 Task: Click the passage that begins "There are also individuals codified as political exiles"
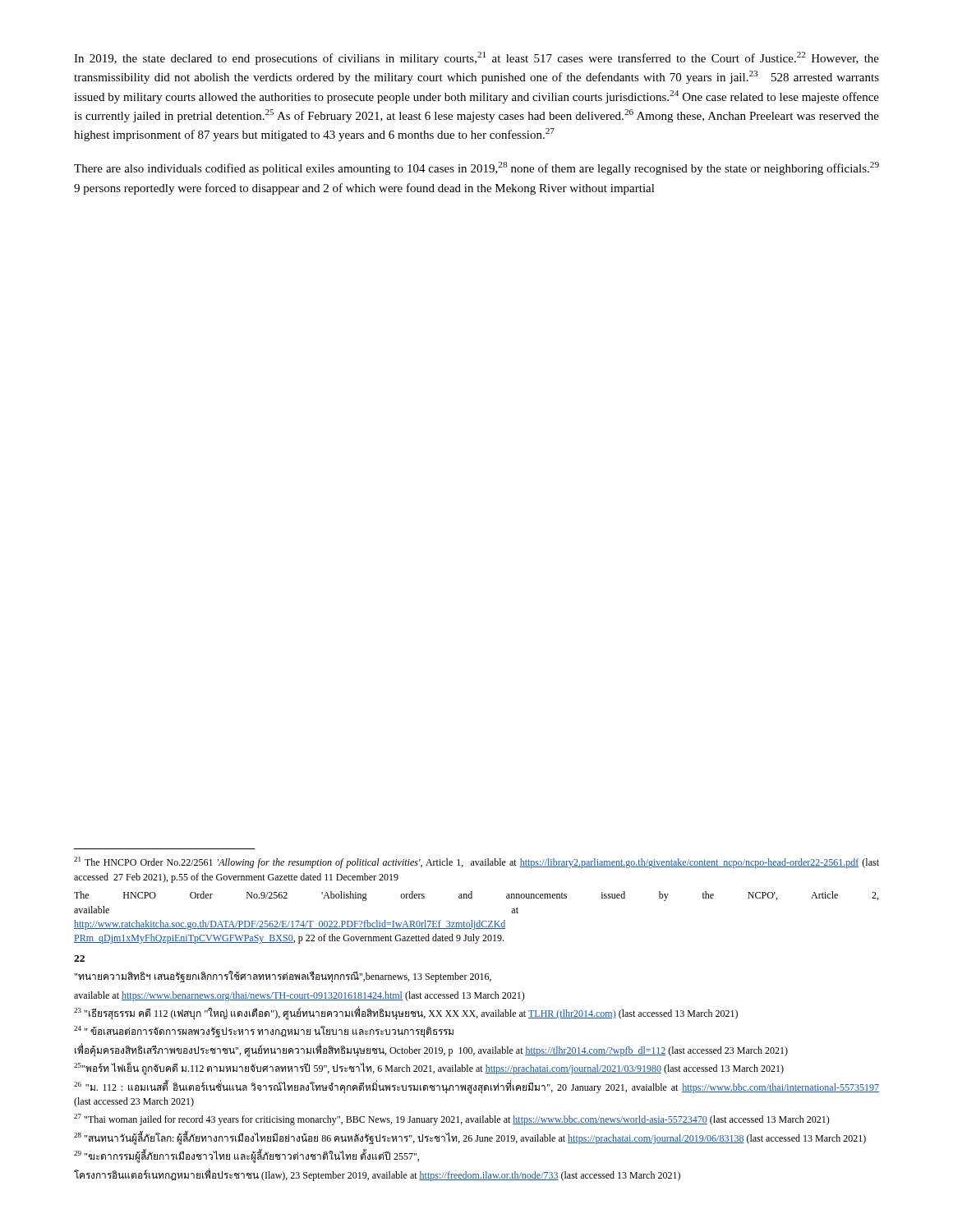pos(476,177)
